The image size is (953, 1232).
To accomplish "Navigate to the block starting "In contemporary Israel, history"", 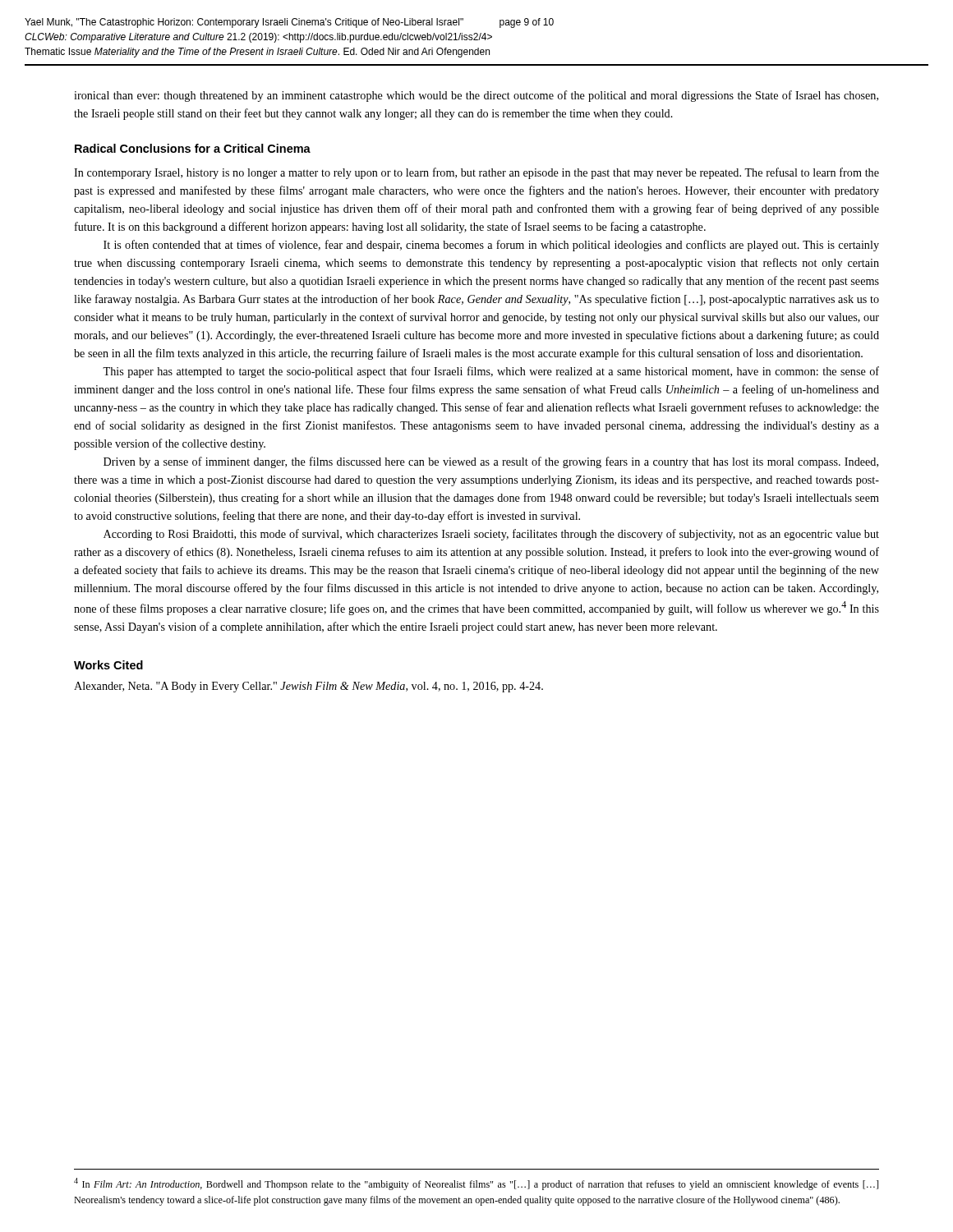I will point(476,399).
